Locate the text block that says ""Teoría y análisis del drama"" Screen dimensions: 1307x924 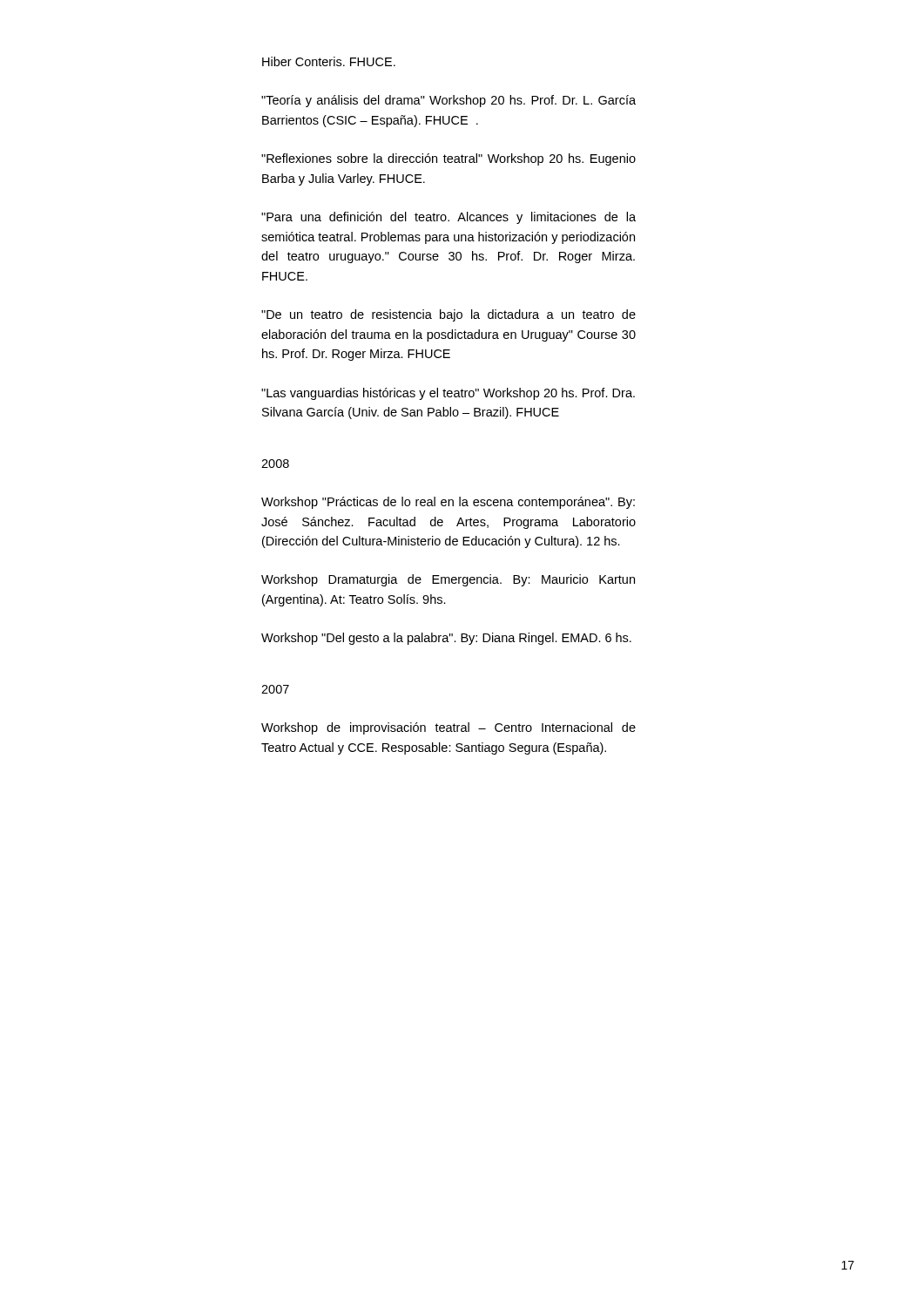point(449,110)
